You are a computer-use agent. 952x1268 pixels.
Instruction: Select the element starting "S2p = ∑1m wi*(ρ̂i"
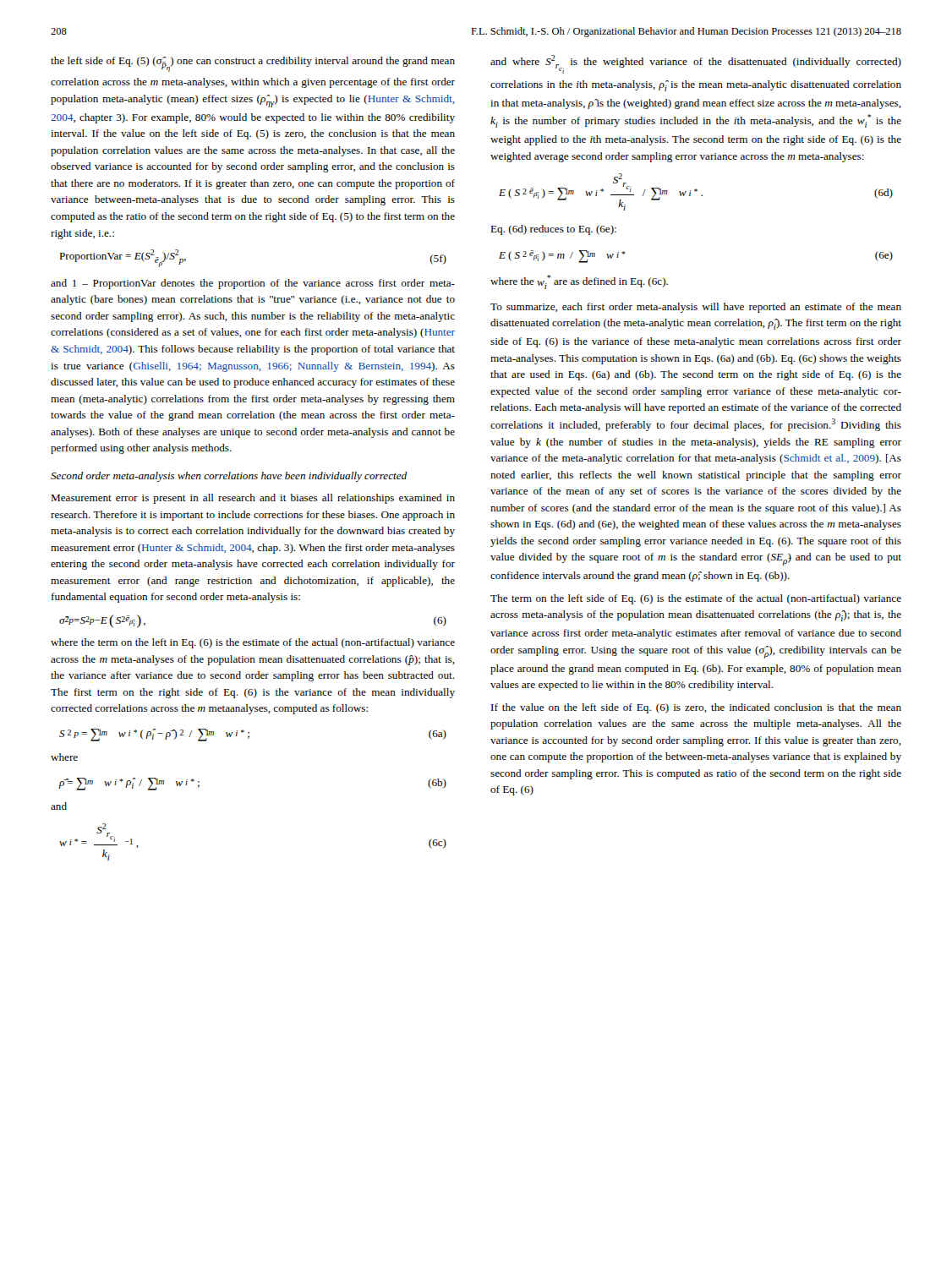point(253,733)
